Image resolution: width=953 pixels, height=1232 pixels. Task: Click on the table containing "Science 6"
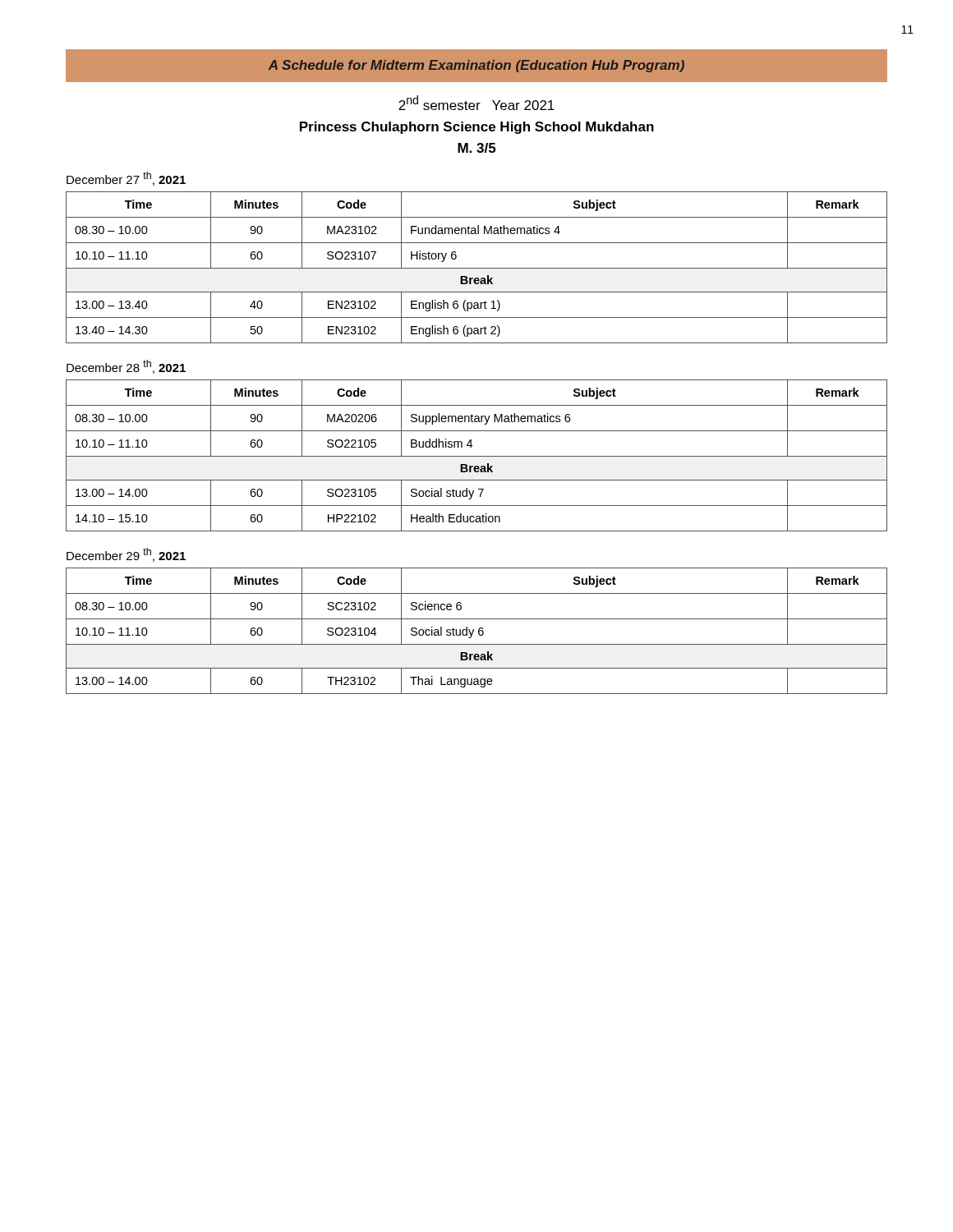pos(476,630)
